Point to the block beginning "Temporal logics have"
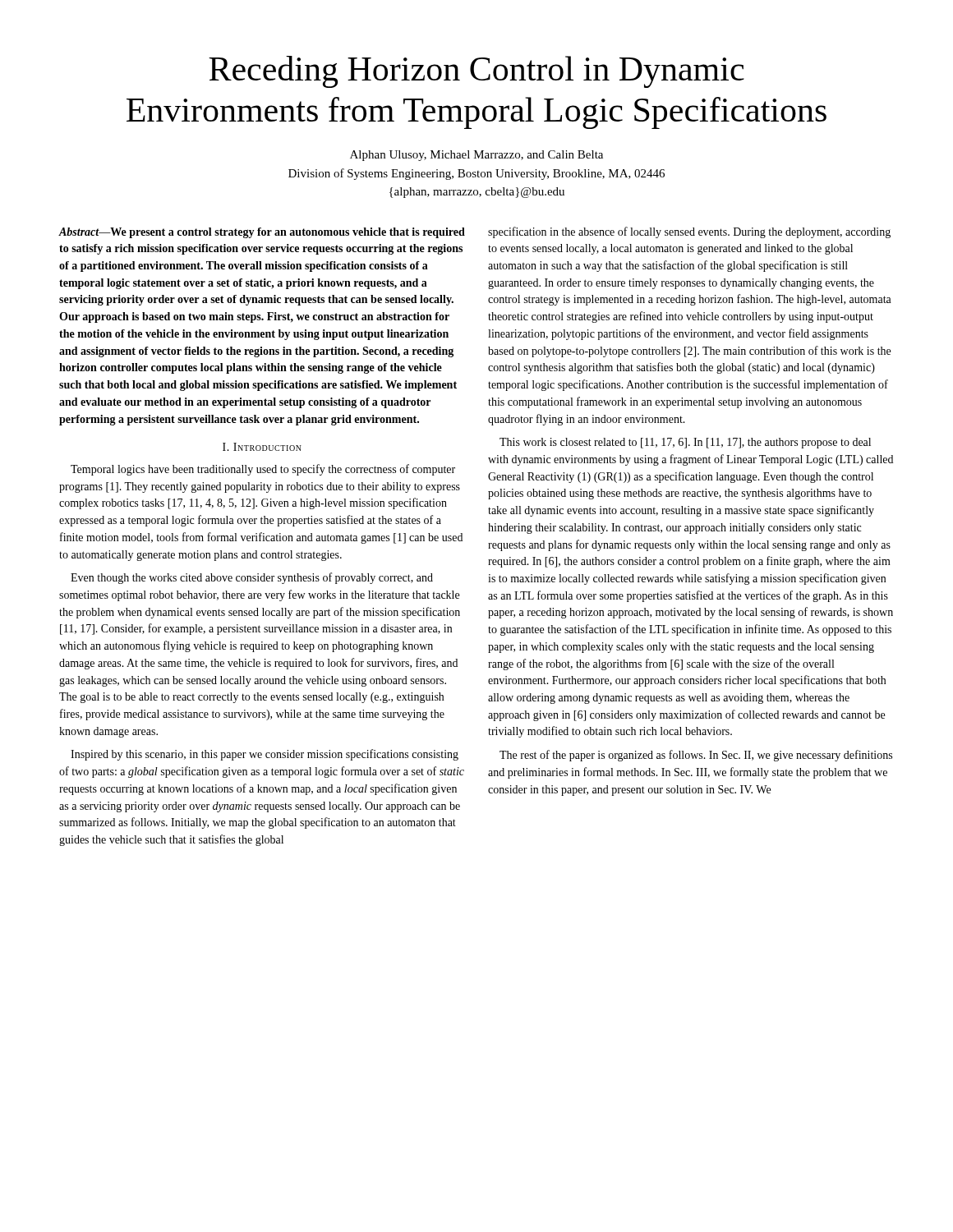 262,655
